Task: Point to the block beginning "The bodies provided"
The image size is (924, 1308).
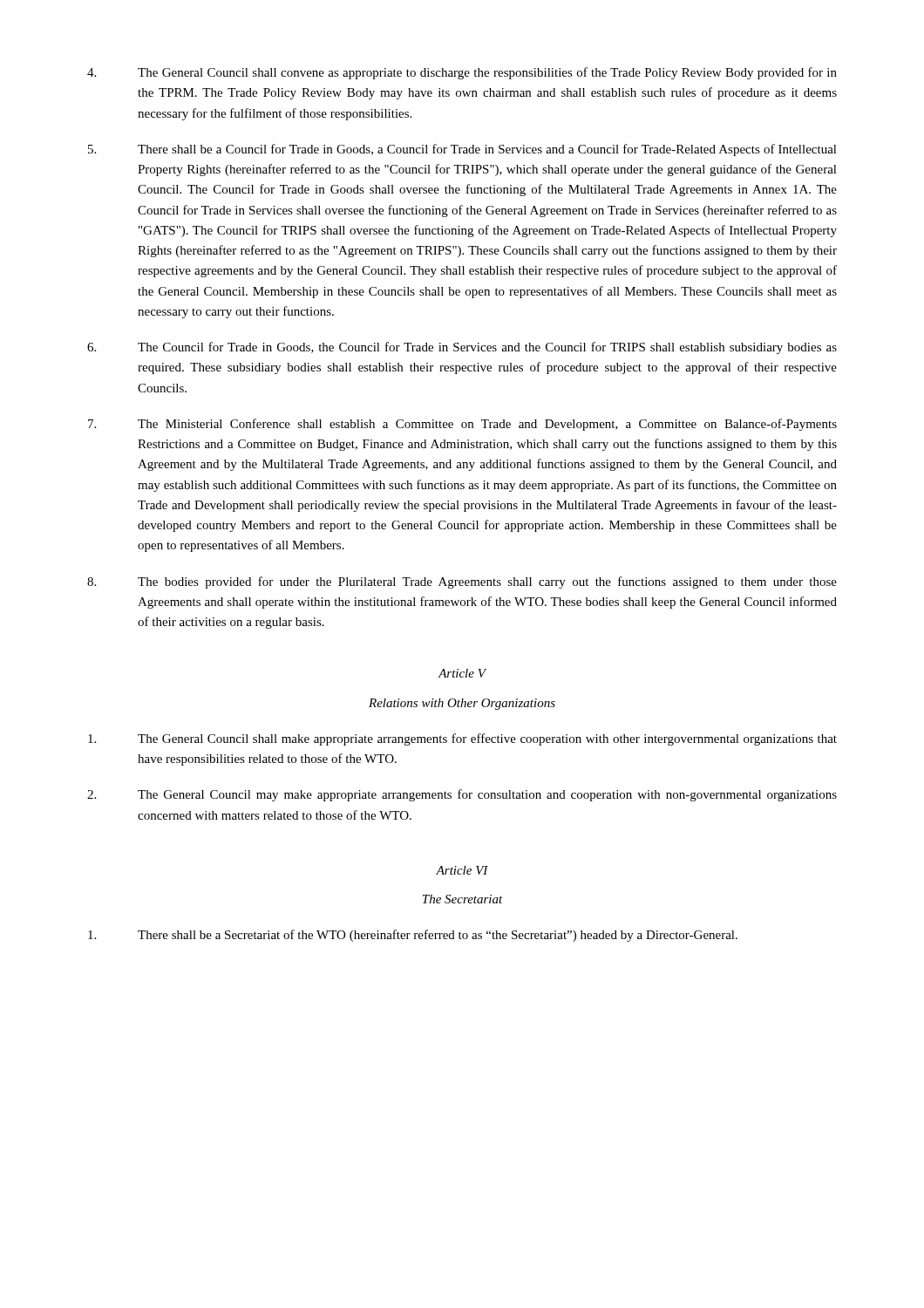Action: (462, 602)
